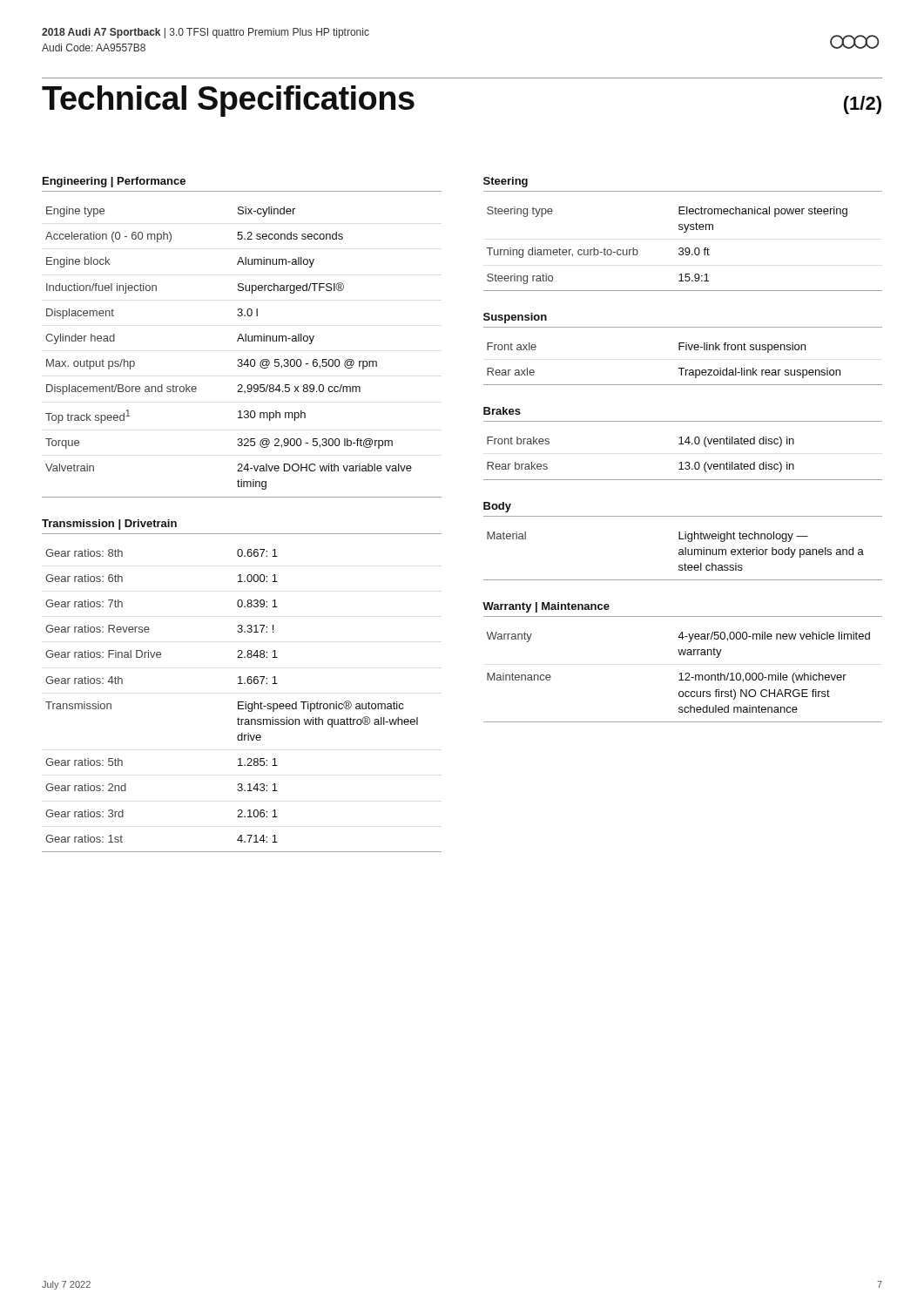Locate the table with the text "4-year/50,000-mile new vehicle"
924x1307 pixels.
(x=683, y=673)
